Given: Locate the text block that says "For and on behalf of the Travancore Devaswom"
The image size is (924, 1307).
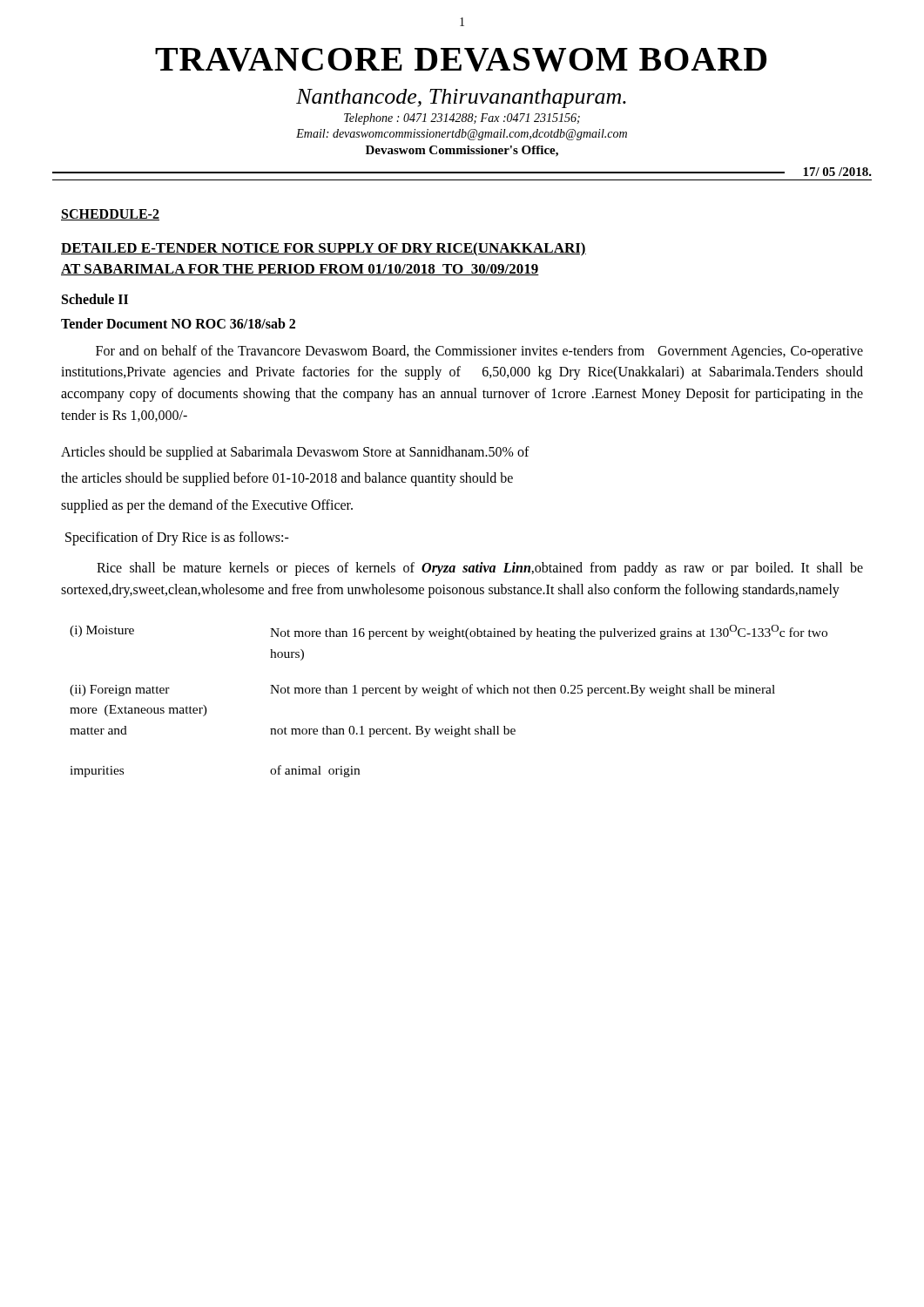Looking at the screenshot, I should (462, 383).
